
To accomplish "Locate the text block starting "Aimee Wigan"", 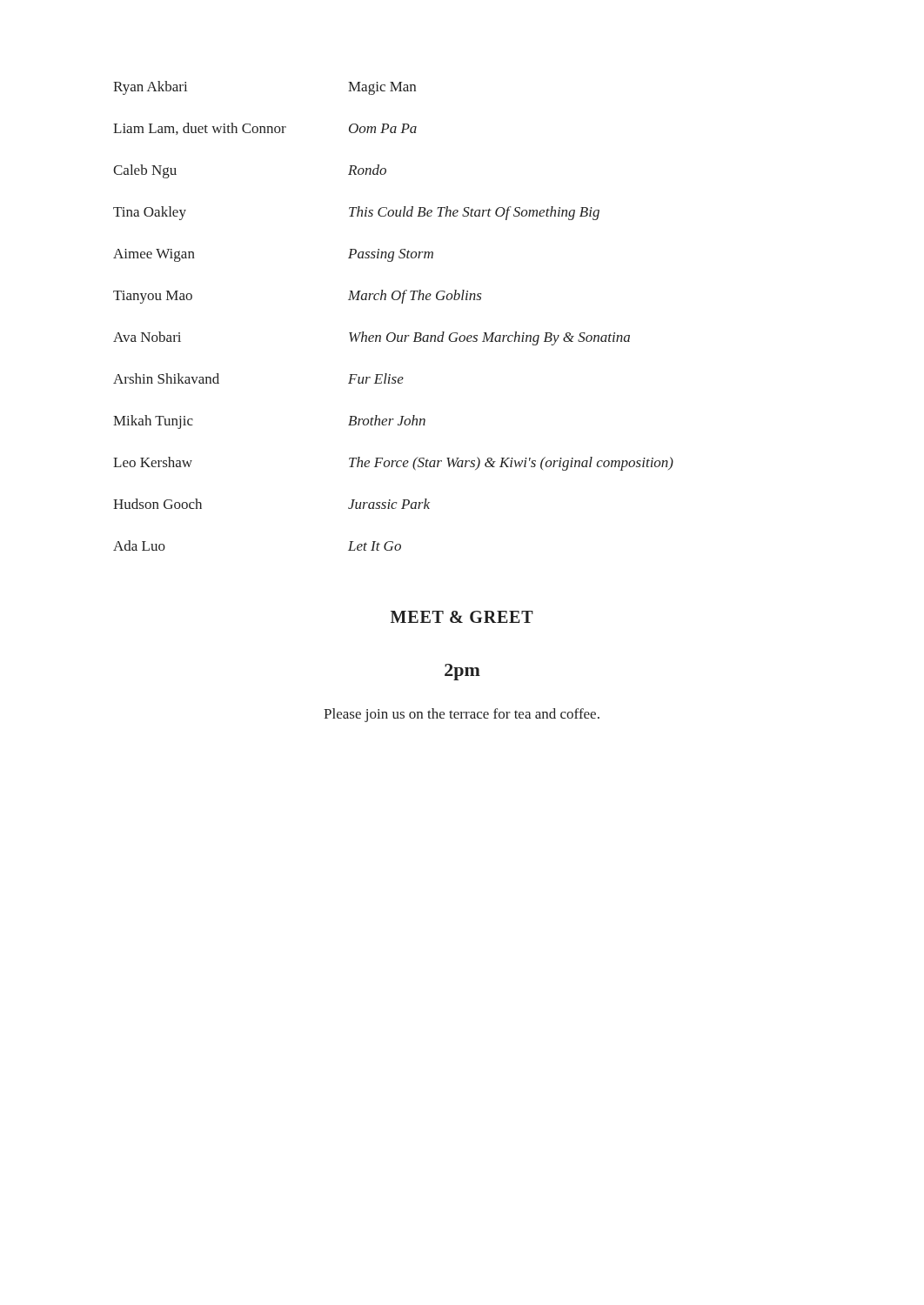I will [x=154, y=254].
